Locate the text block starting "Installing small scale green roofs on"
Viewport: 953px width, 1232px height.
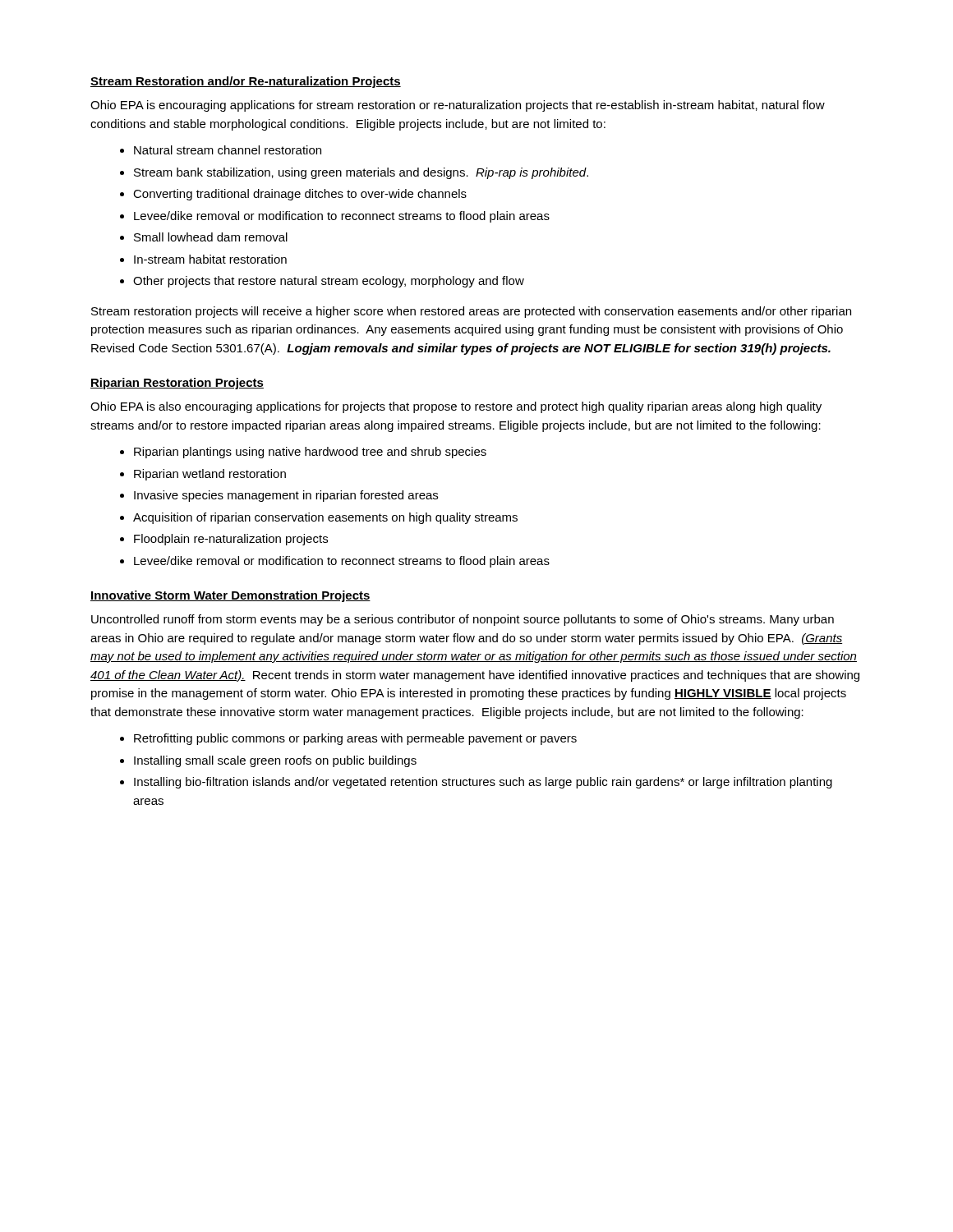pos(275,760)
